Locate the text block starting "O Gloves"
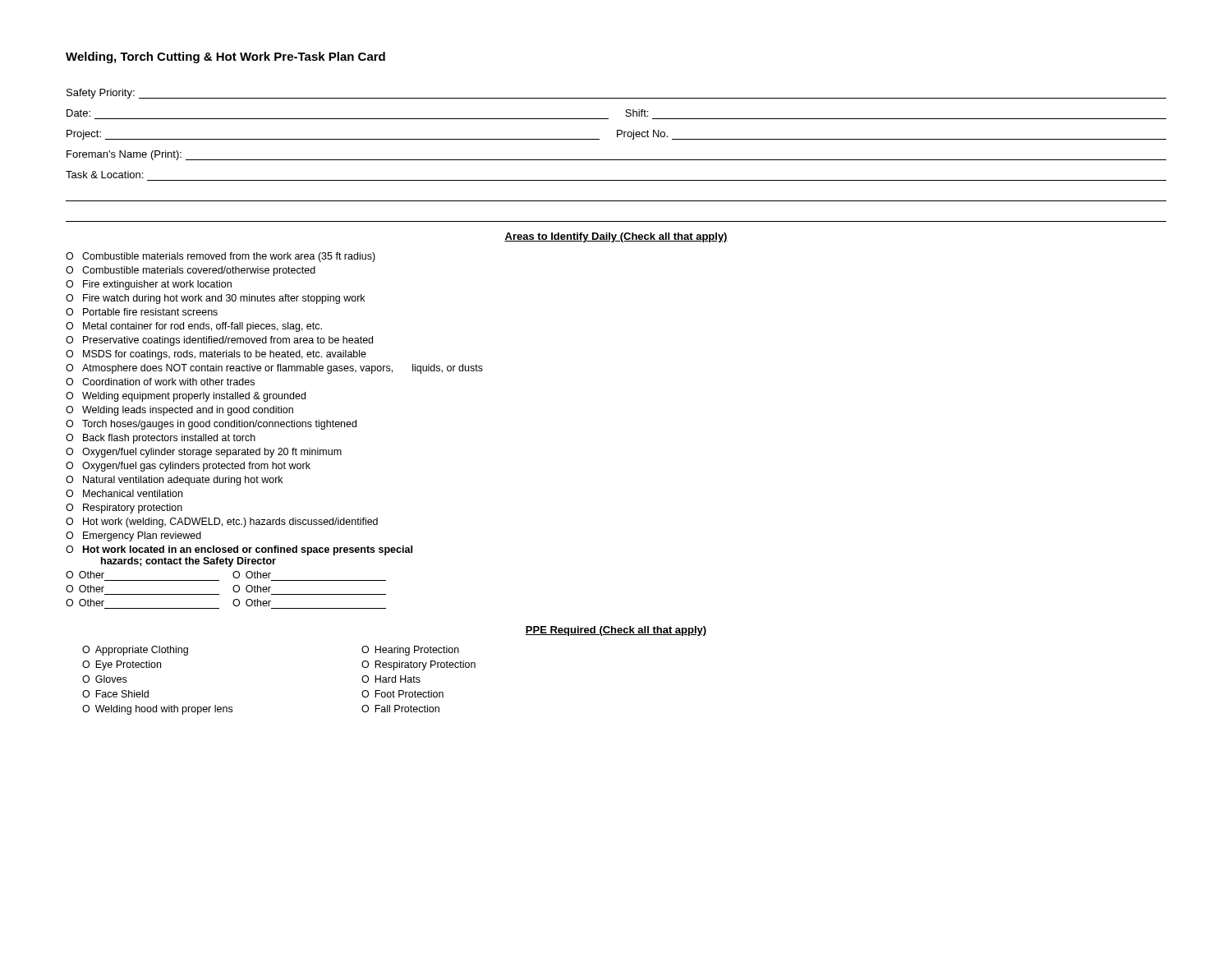 [x=105, y=679]
